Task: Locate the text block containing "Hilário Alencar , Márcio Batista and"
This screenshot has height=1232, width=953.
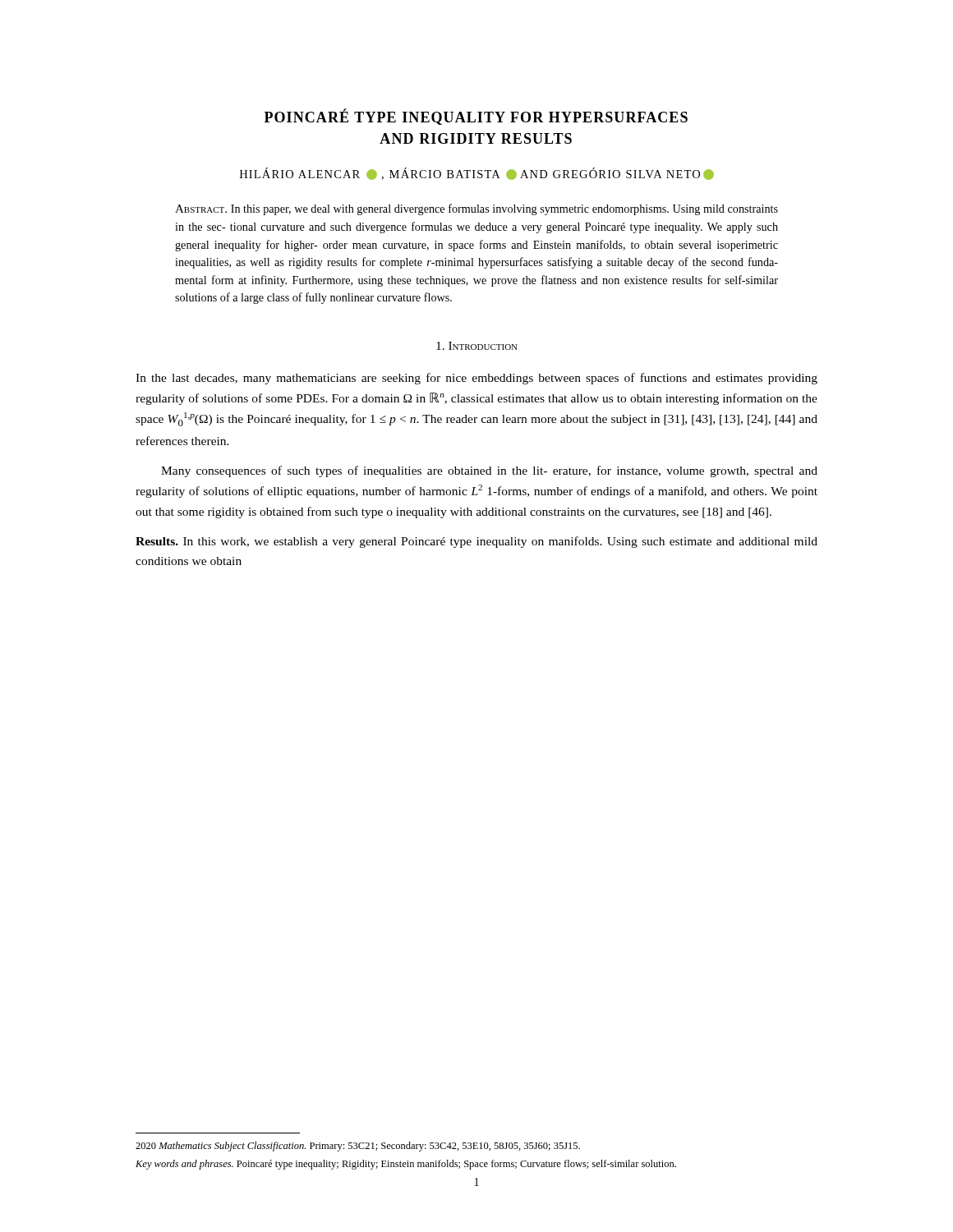Action: 476,174
